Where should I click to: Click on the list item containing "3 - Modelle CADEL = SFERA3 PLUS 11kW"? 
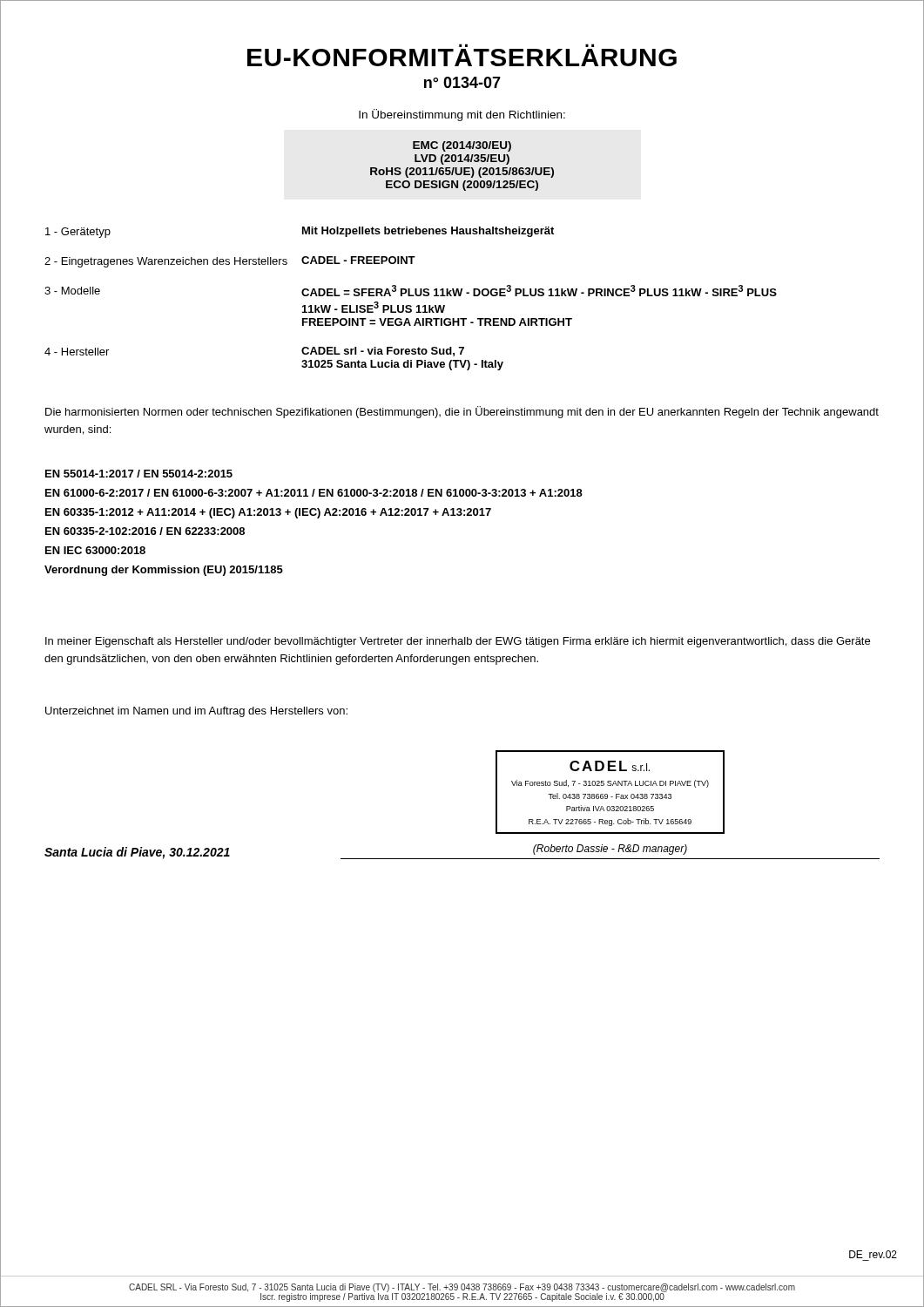pyautogui.click(x=462, y=306)
